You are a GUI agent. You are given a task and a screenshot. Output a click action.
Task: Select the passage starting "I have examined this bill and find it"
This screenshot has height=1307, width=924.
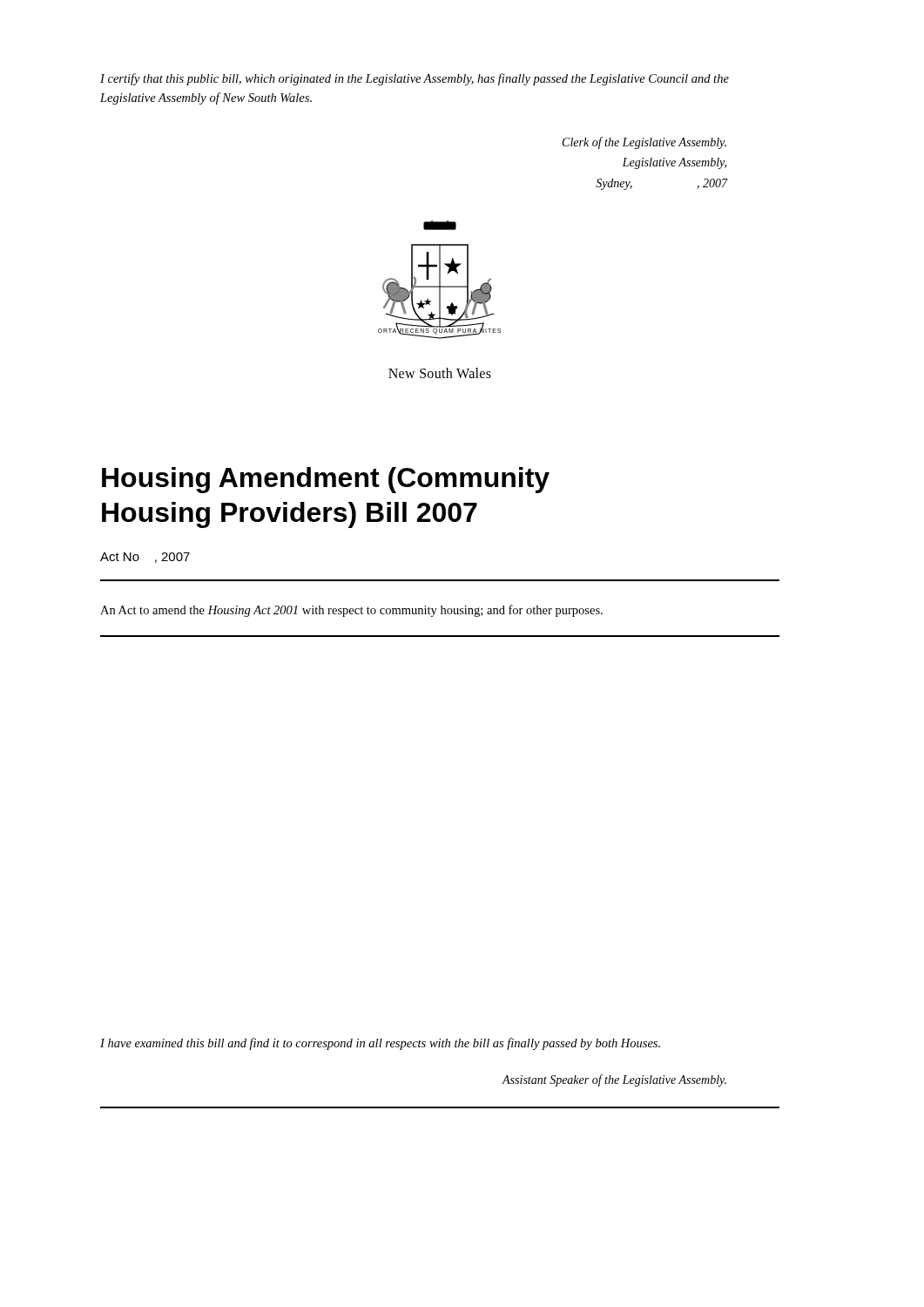[440, 1043]
